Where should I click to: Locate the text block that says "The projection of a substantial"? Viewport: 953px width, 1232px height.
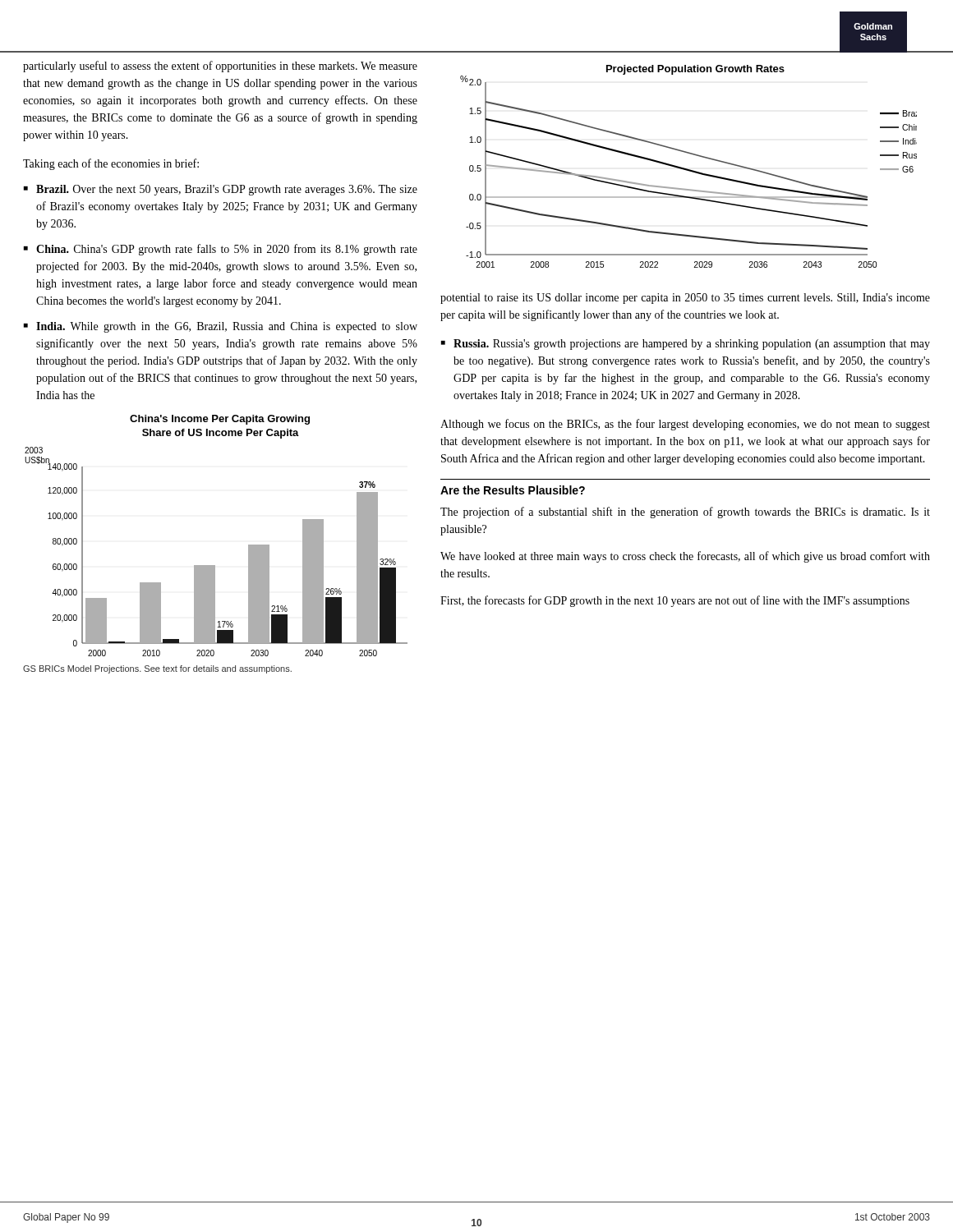(x=685, y=521)
